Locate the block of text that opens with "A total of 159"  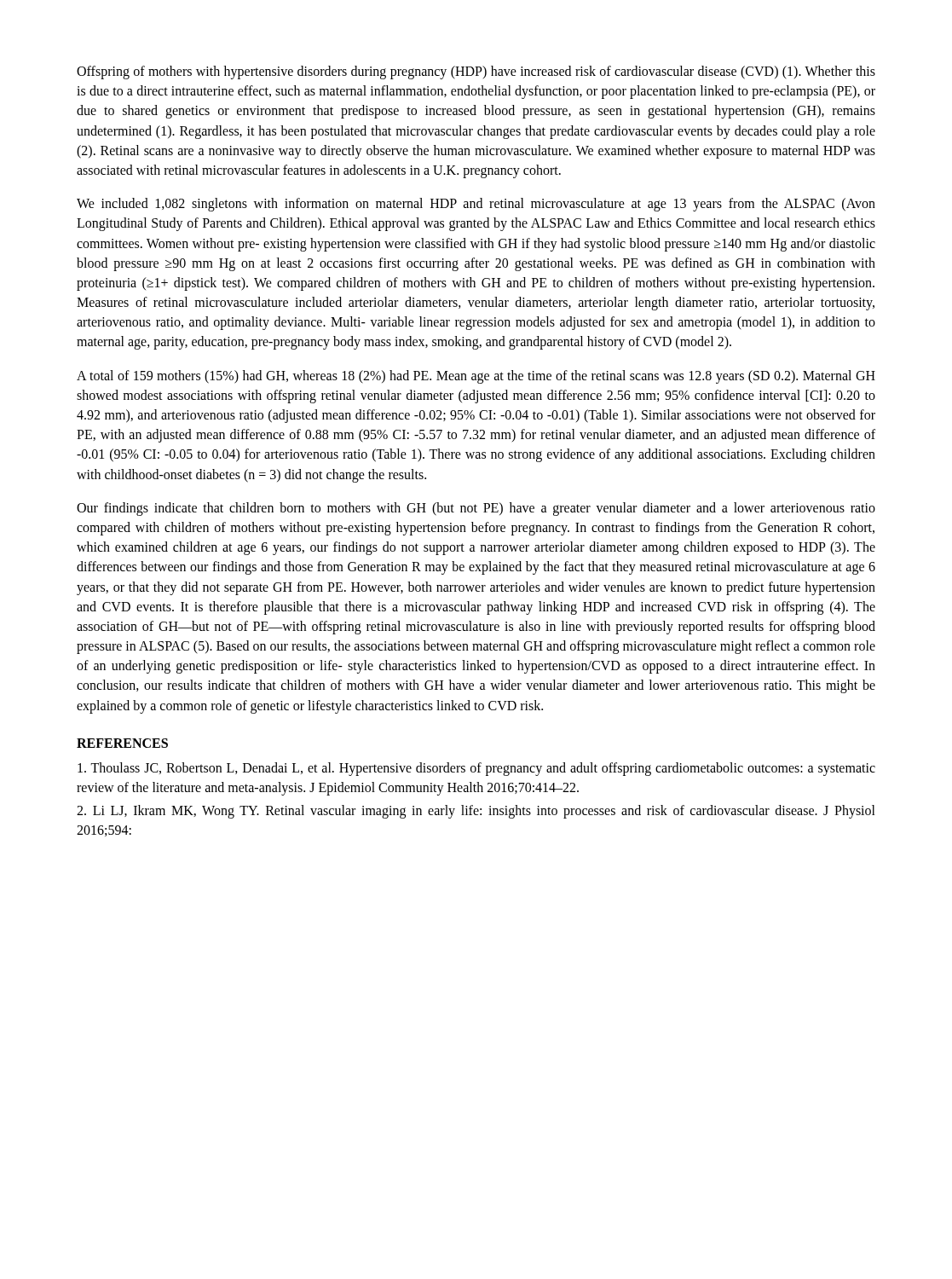[x=476, y=425]
